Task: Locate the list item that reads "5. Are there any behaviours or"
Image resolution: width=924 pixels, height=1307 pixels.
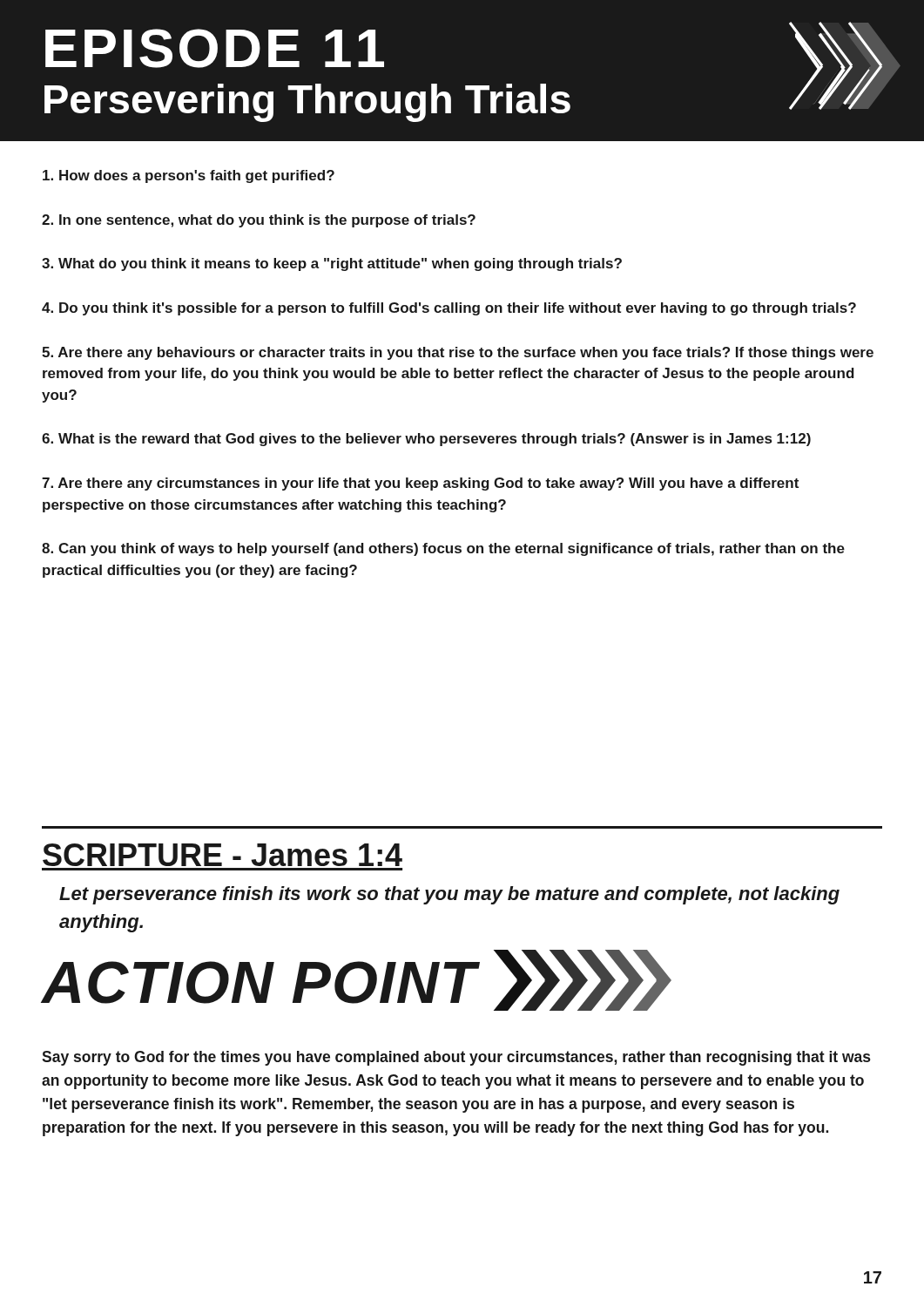Action: point(458,374)
